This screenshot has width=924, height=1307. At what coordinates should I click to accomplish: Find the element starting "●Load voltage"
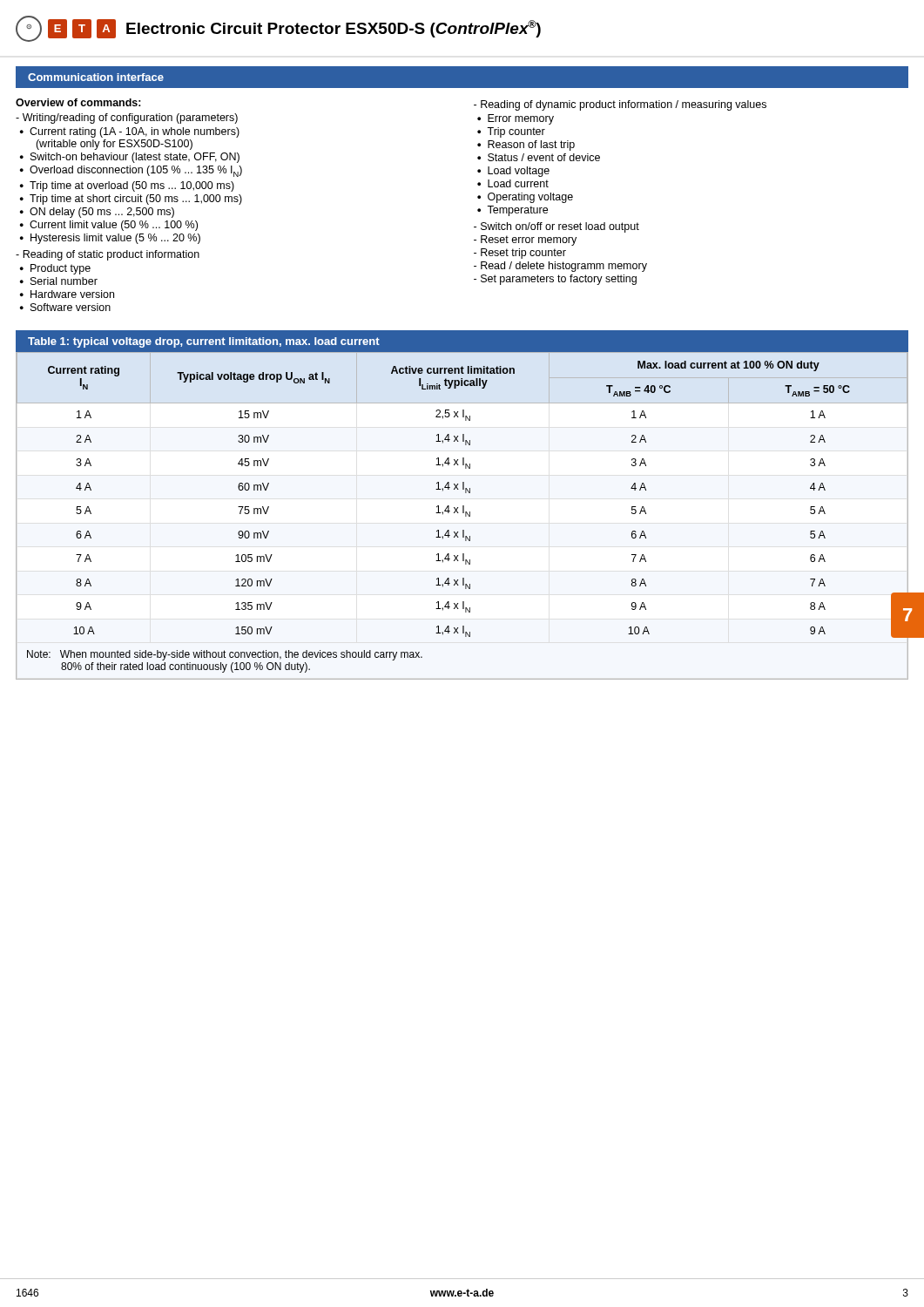click(x=513, y=171)
